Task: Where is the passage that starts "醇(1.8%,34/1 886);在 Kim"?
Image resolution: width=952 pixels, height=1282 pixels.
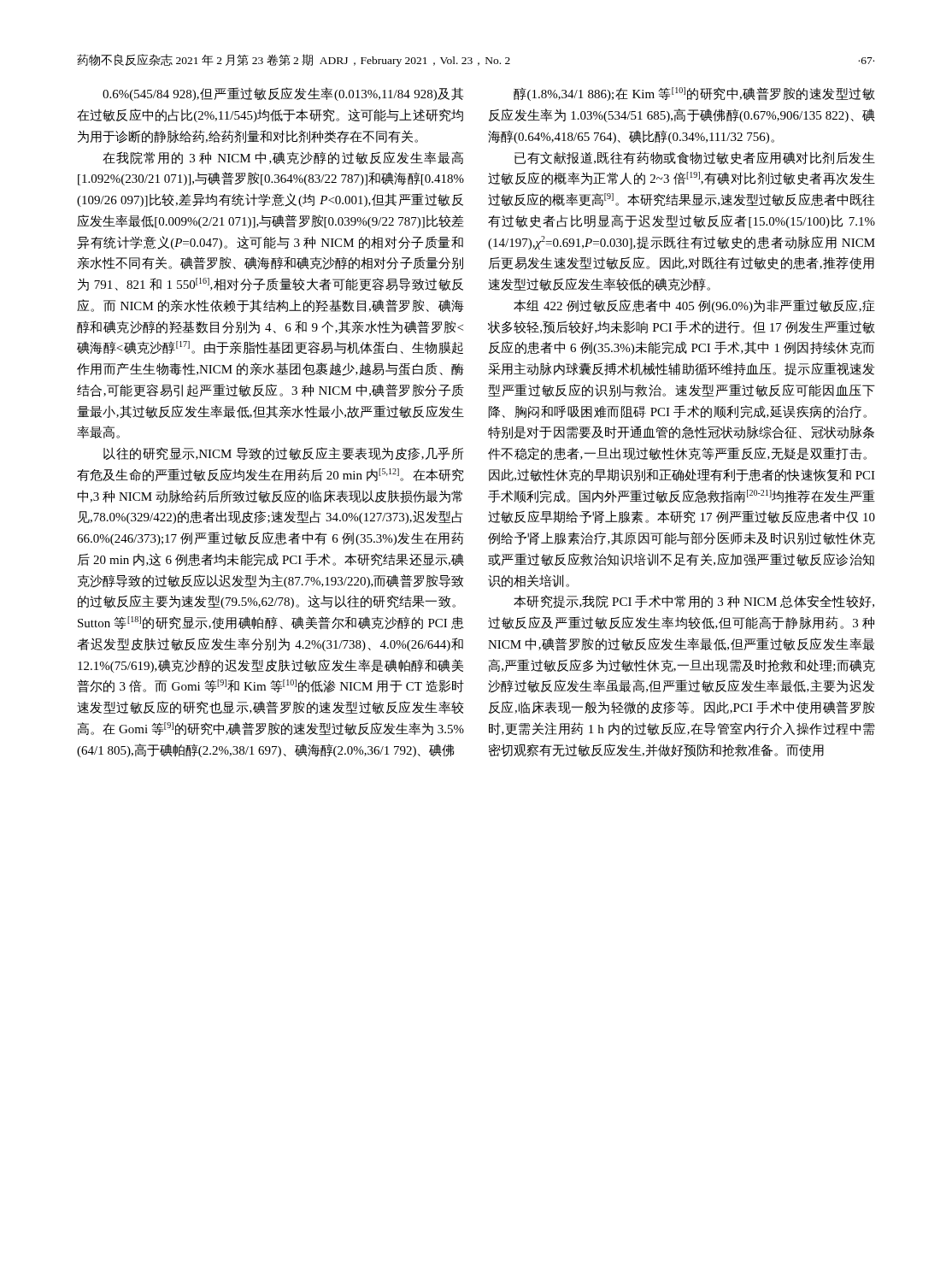Action: click(x=682, y=422)
